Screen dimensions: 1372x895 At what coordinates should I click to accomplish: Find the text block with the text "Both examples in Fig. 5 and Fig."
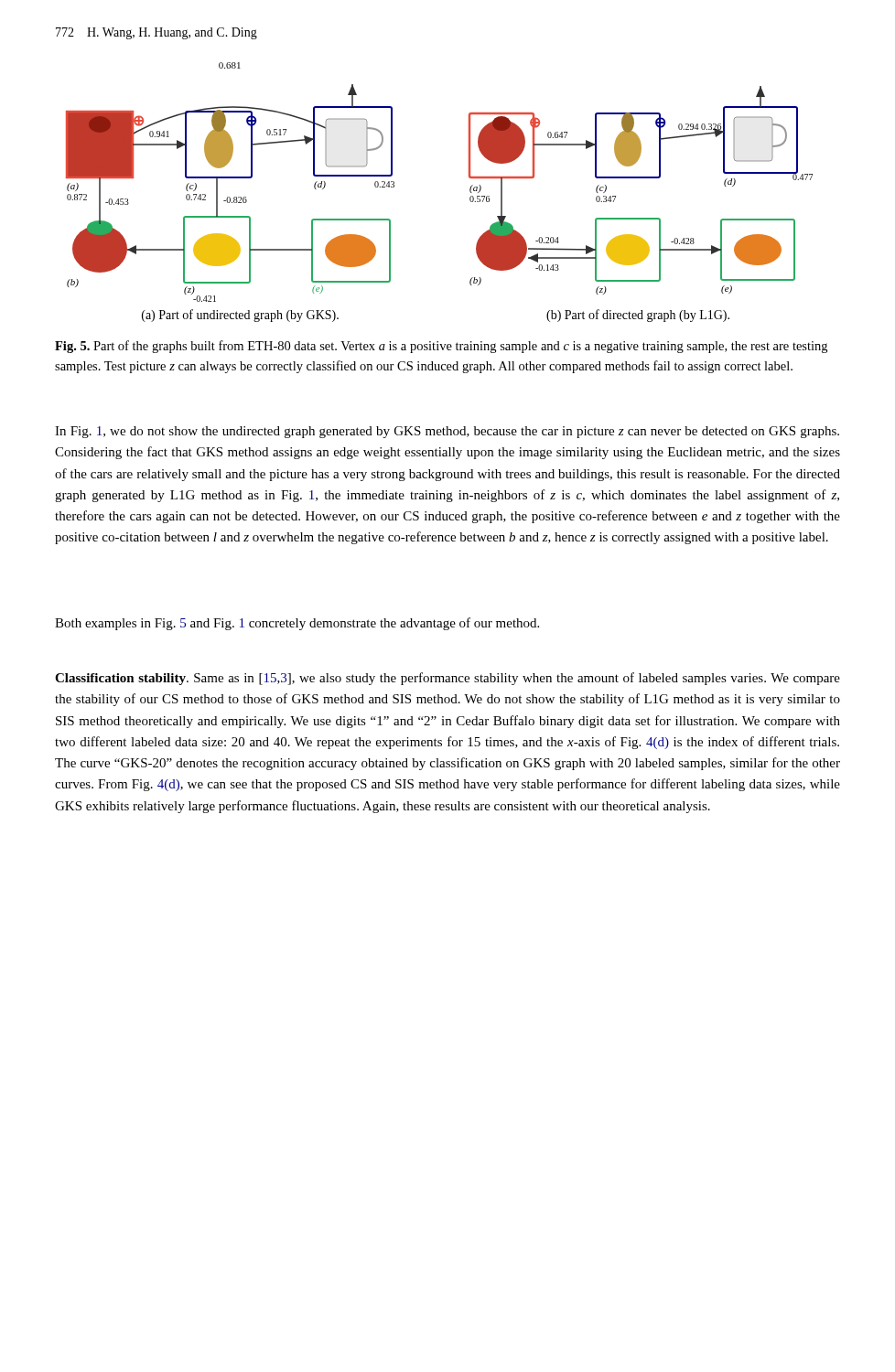(x=298, y=623)
